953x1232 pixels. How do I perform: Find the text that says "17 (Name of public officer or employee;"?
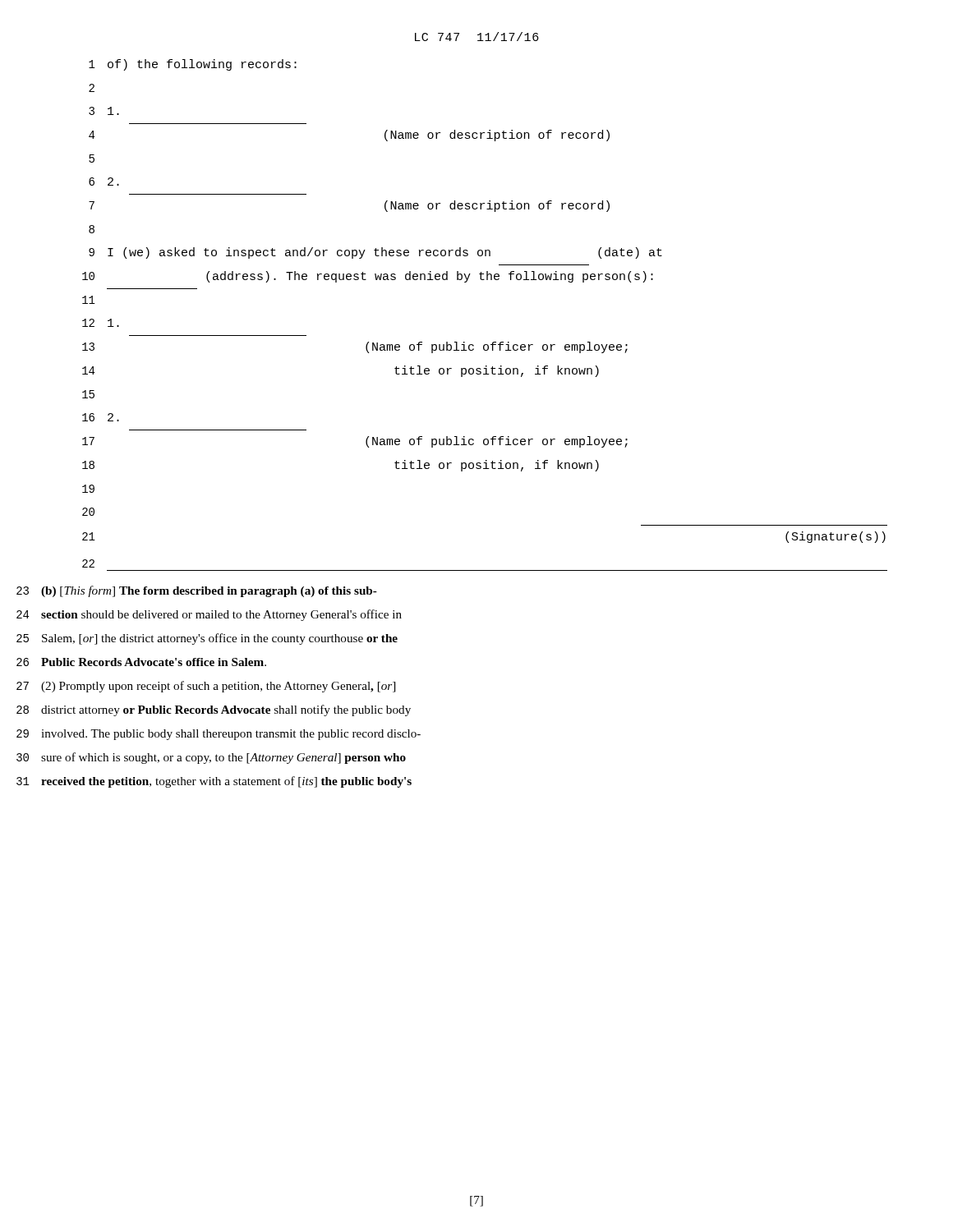click(476, 442)
